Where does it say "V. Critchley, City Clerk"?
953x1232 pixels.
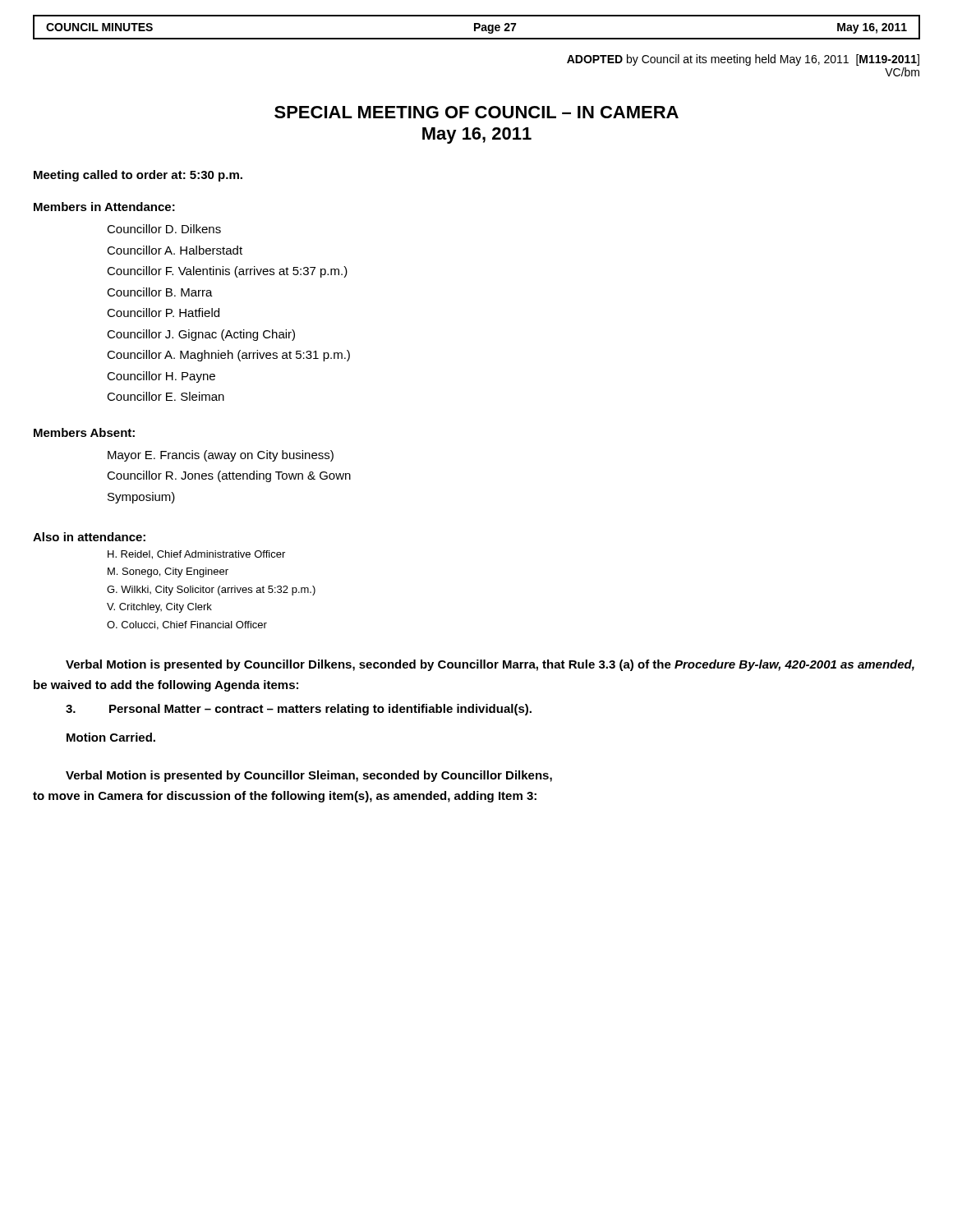tap(159, 607)
